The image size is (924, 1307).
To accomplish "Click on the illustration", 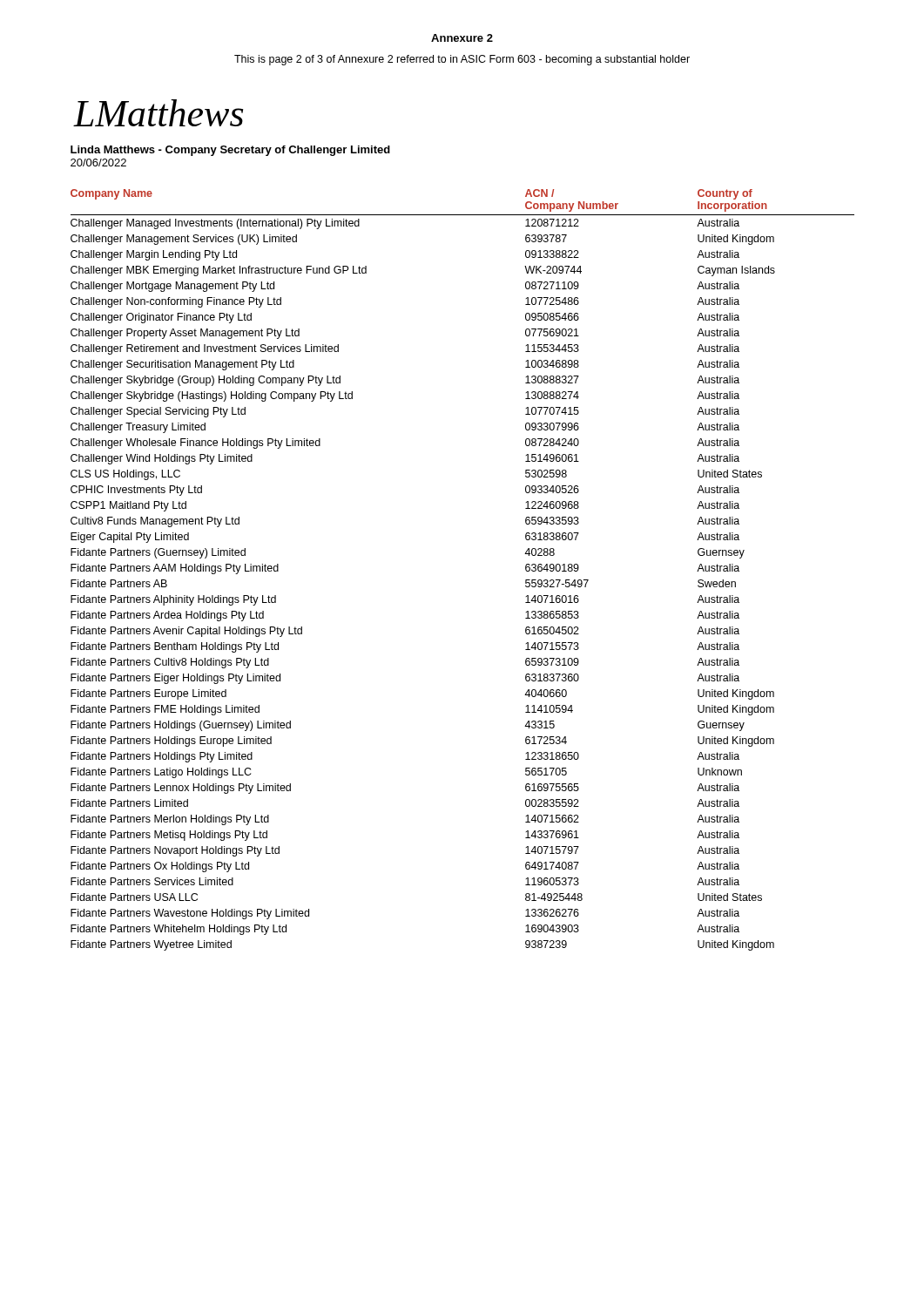I will (x=462, y=111).
